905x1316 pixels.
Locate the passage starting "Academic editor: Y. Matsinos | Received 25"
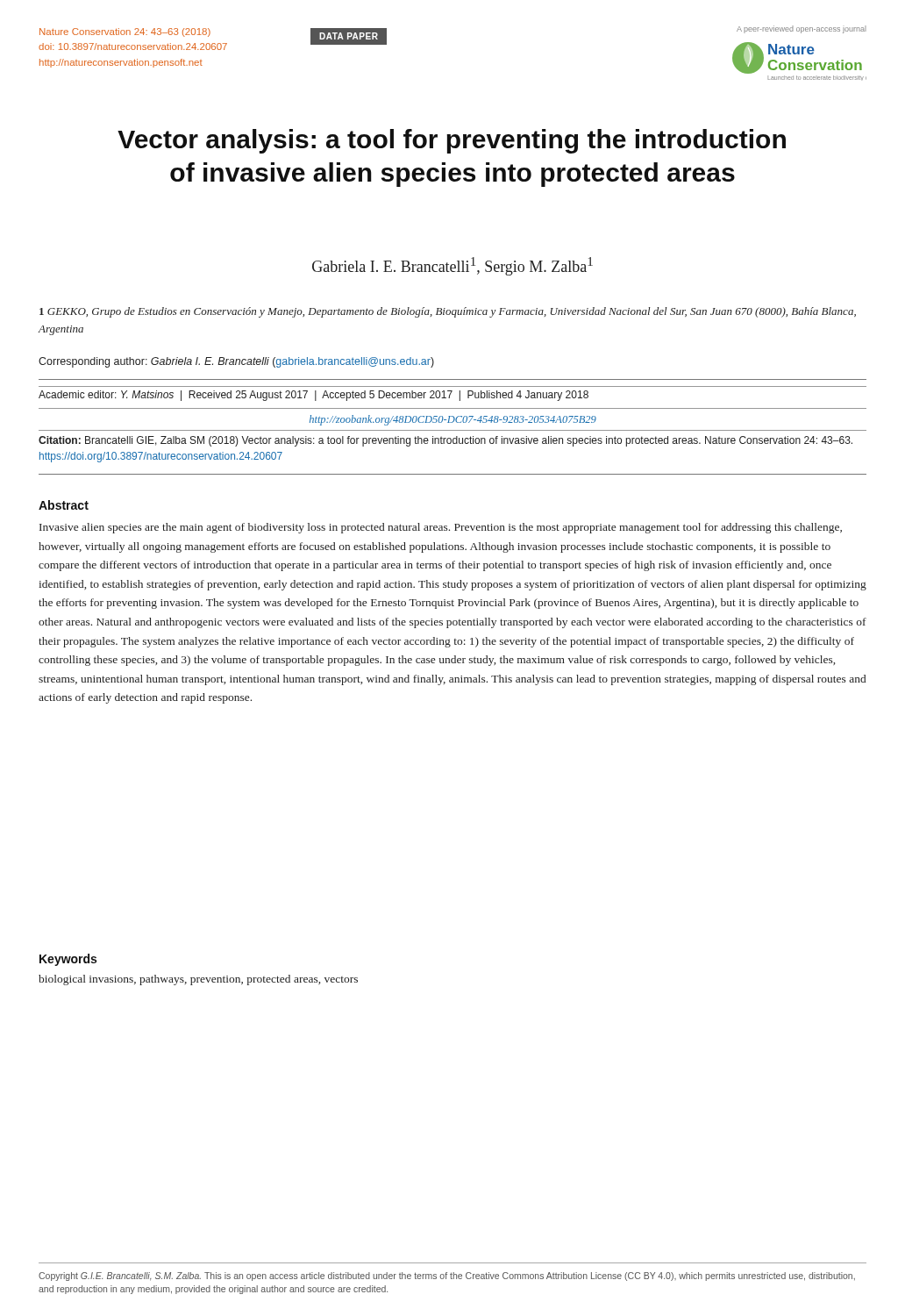tap(452, 395)
